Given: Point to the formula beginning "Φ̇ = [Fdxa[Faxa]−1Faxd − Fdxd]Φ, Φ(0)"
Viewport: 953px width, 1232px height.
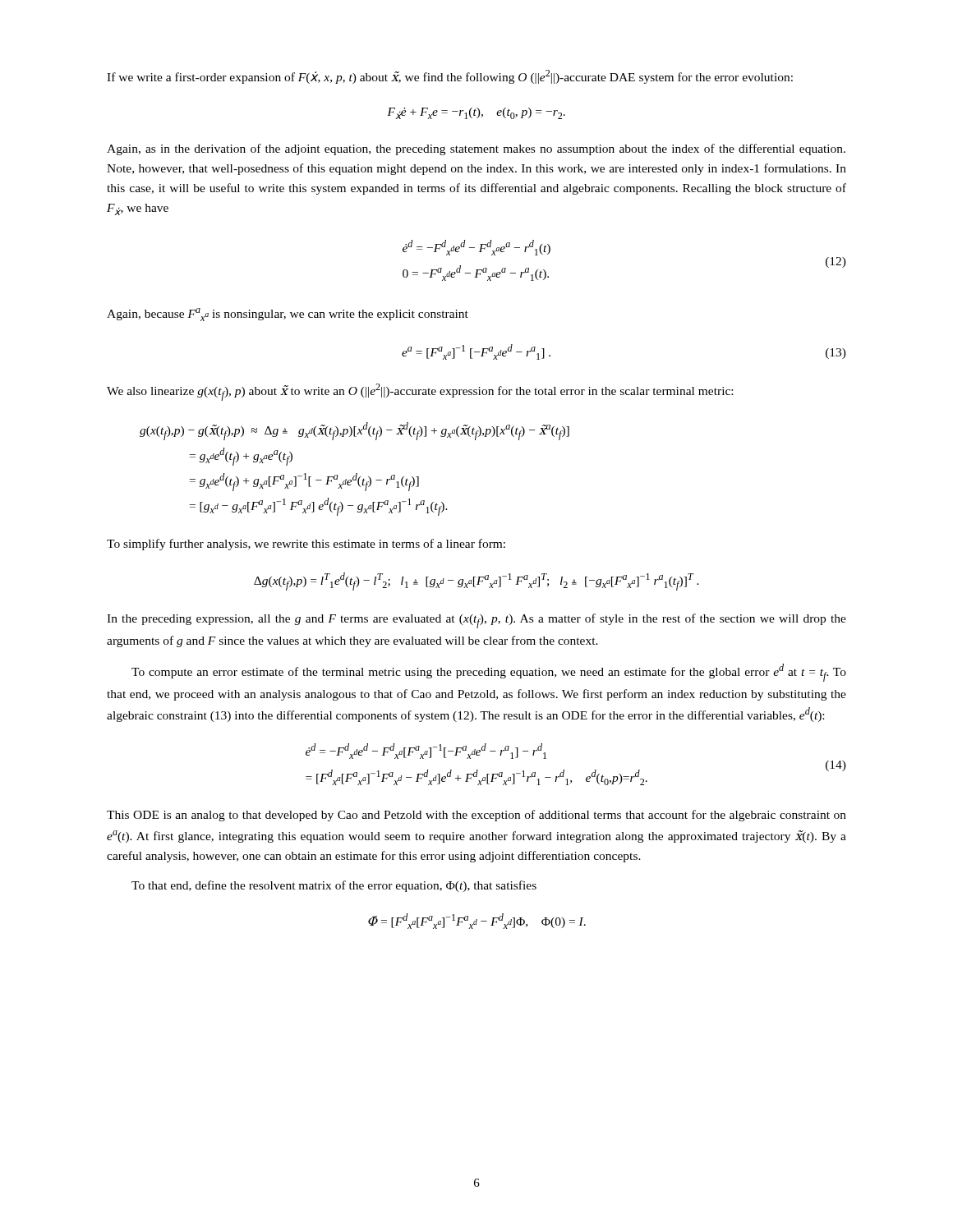Looking at the screenshot, I should coord(476,922).
